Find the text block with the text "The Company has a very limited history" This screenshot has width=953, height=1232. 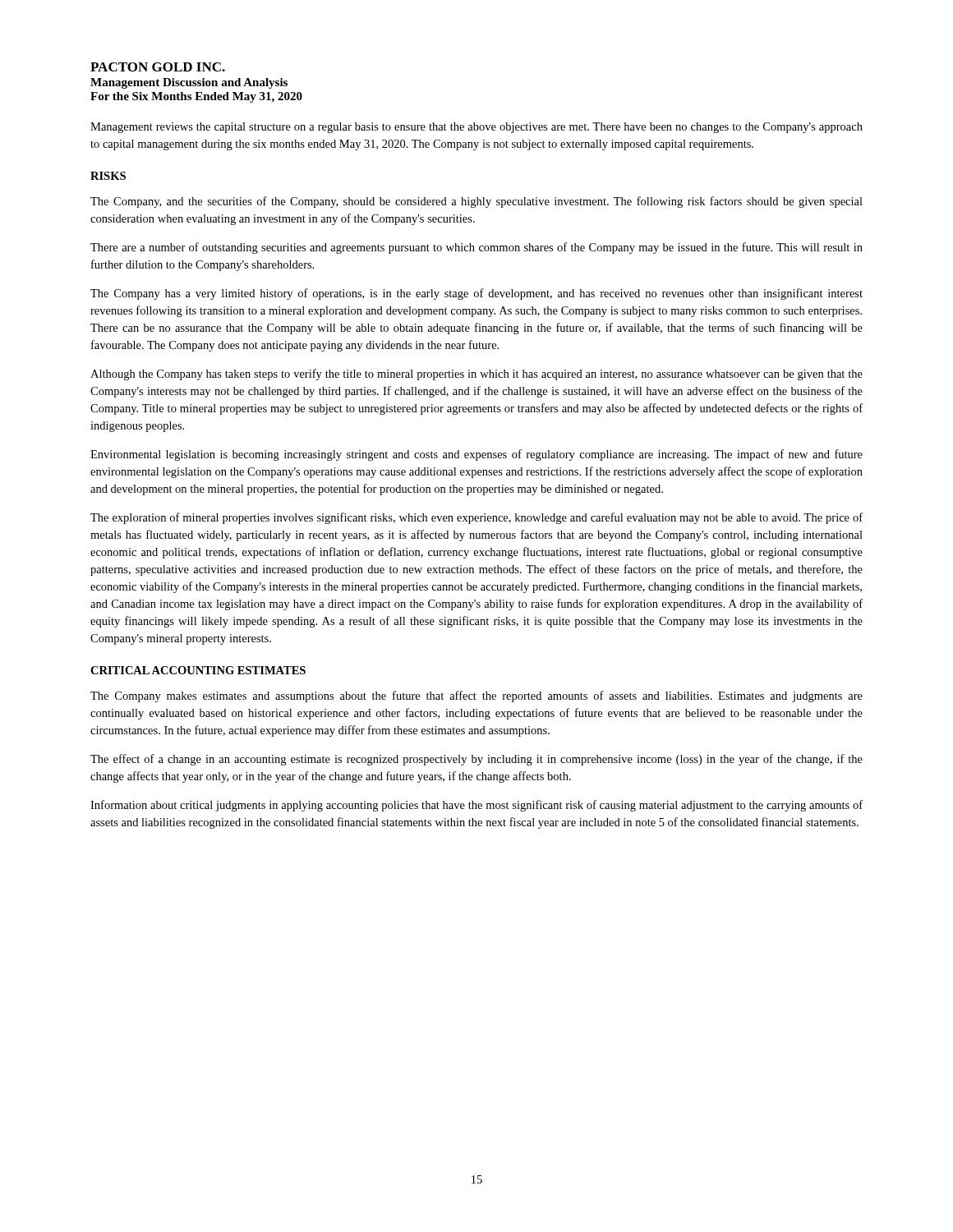click(476, 319)
